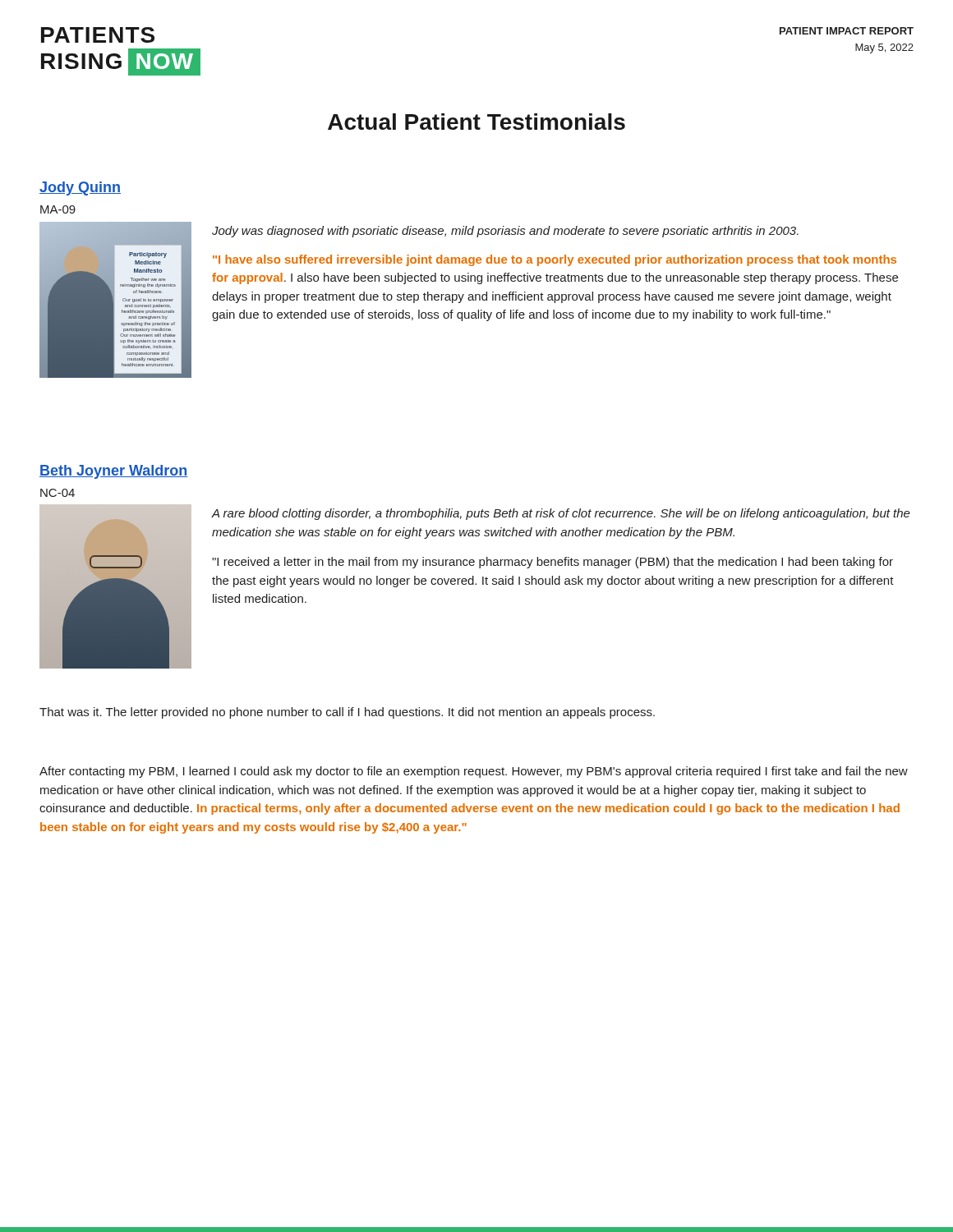Click on the region starting "Jody was diagnosed with psoriatic"
The image size is (953, 1232).
coord(506,230)
